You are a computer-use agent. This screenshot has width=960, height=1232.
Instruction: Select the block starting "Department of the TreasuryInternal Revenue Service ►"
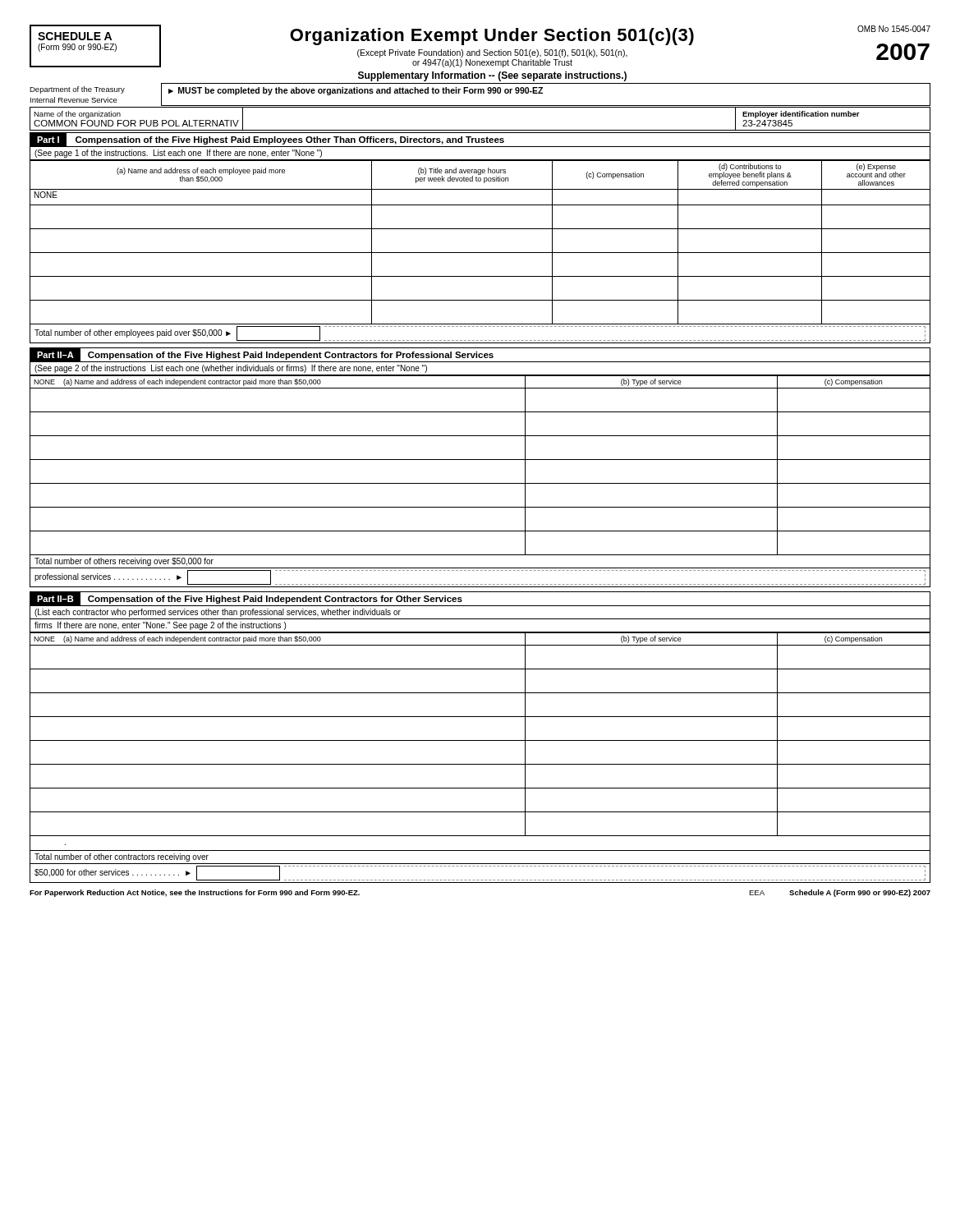coord(480,94)
